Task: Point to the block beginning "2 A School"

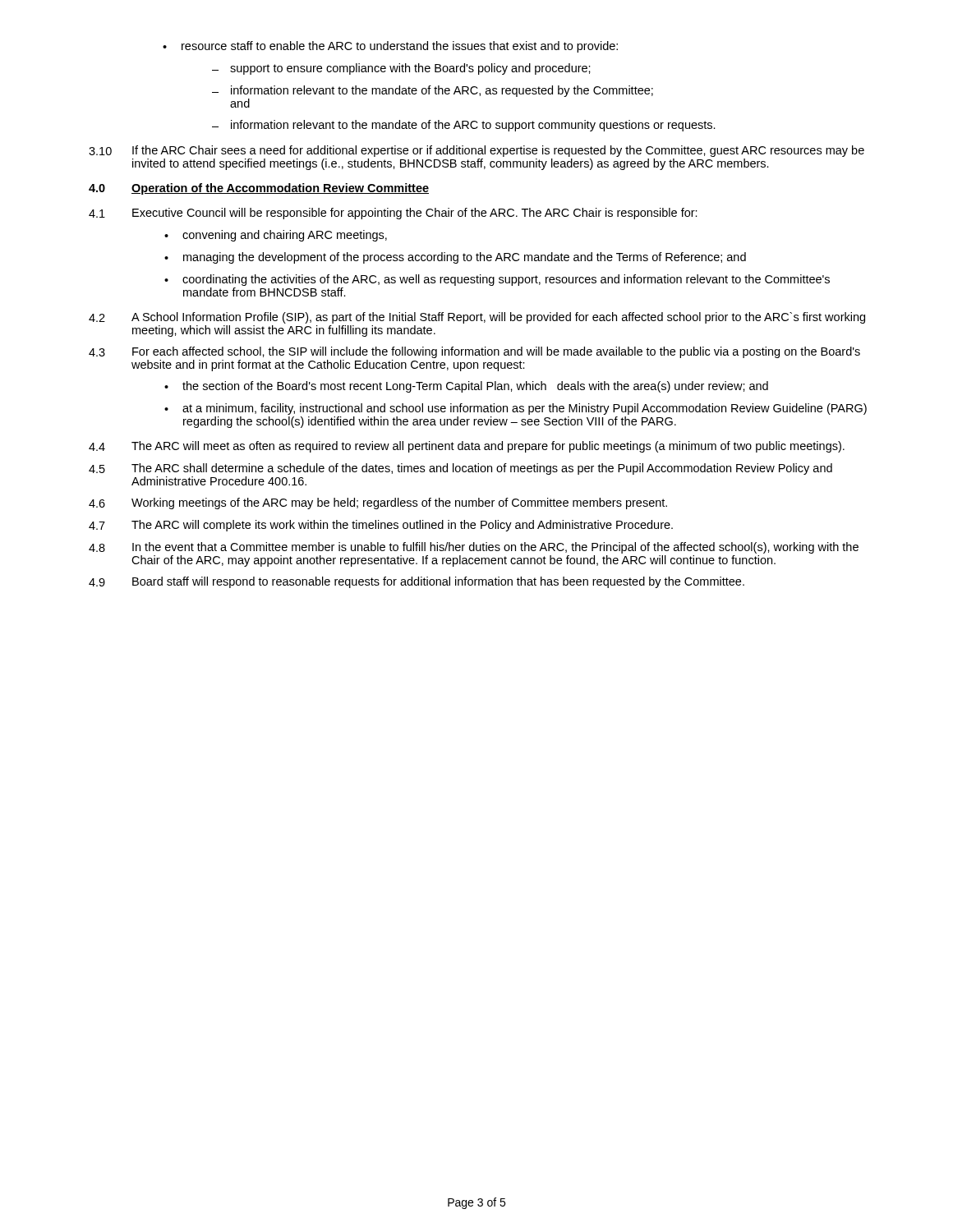Action: (x=484, y=324)
